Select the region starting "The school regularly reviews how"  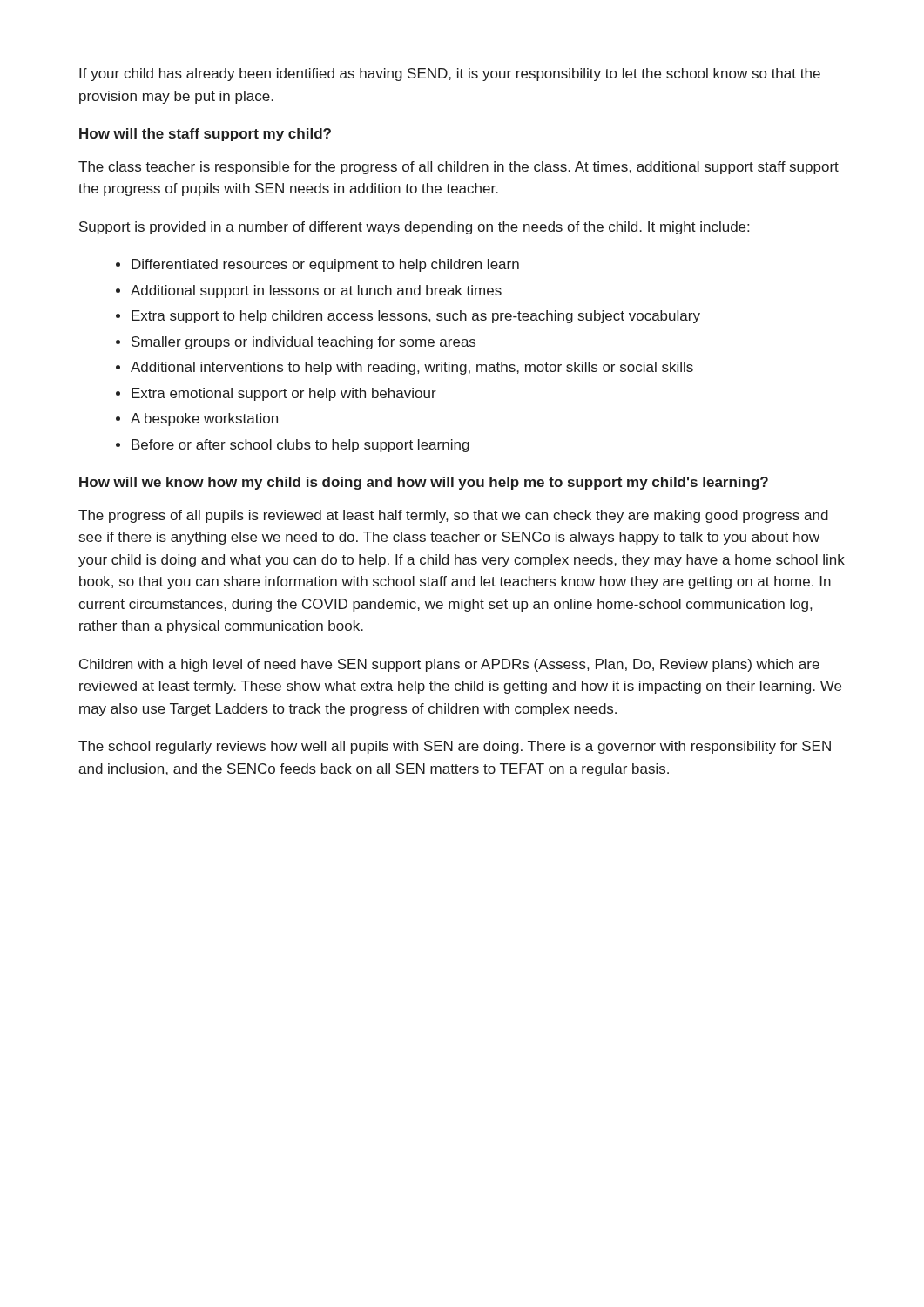tap(455, 757)
